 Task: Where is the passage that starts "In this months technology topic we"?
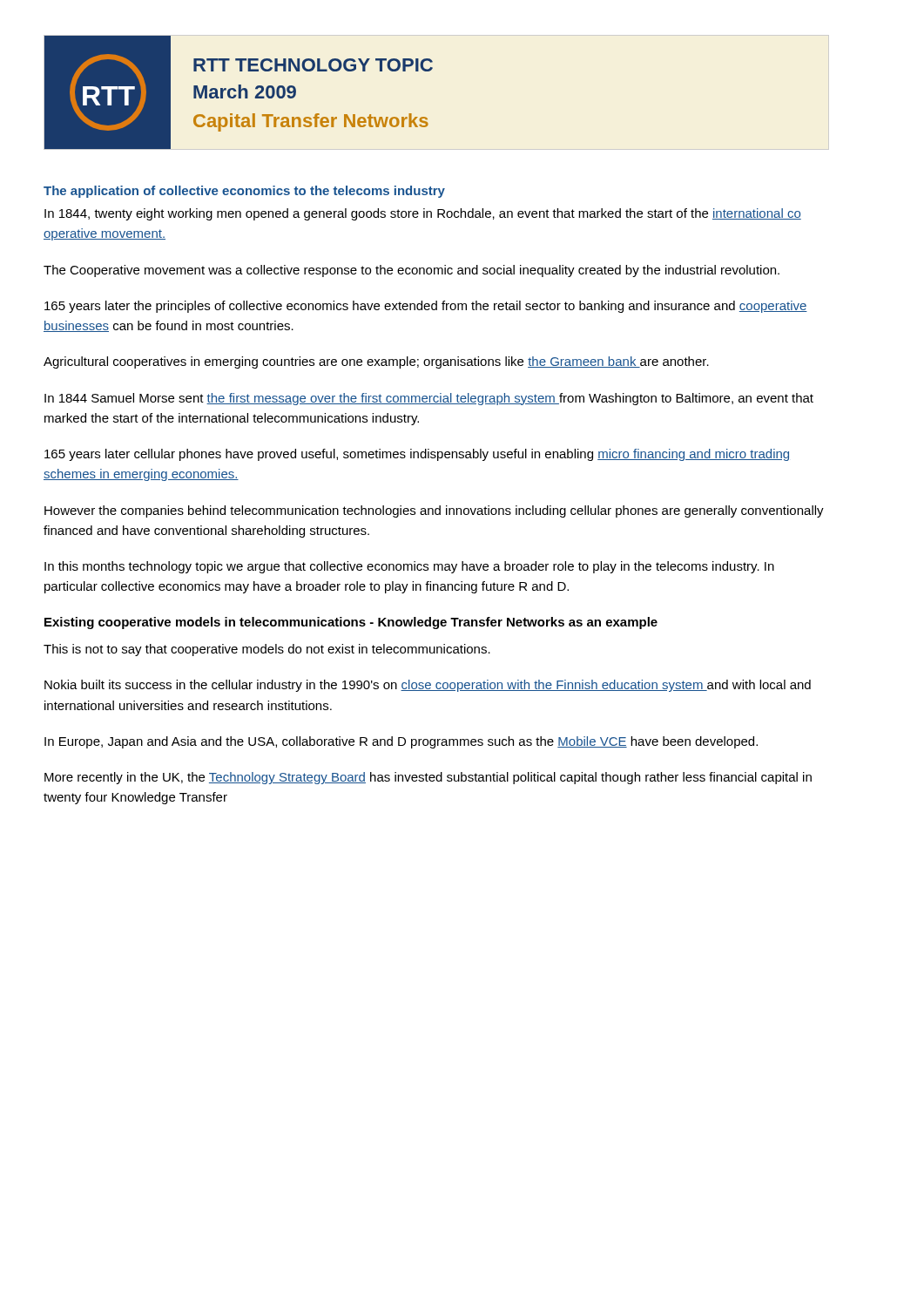pos(409,576)
